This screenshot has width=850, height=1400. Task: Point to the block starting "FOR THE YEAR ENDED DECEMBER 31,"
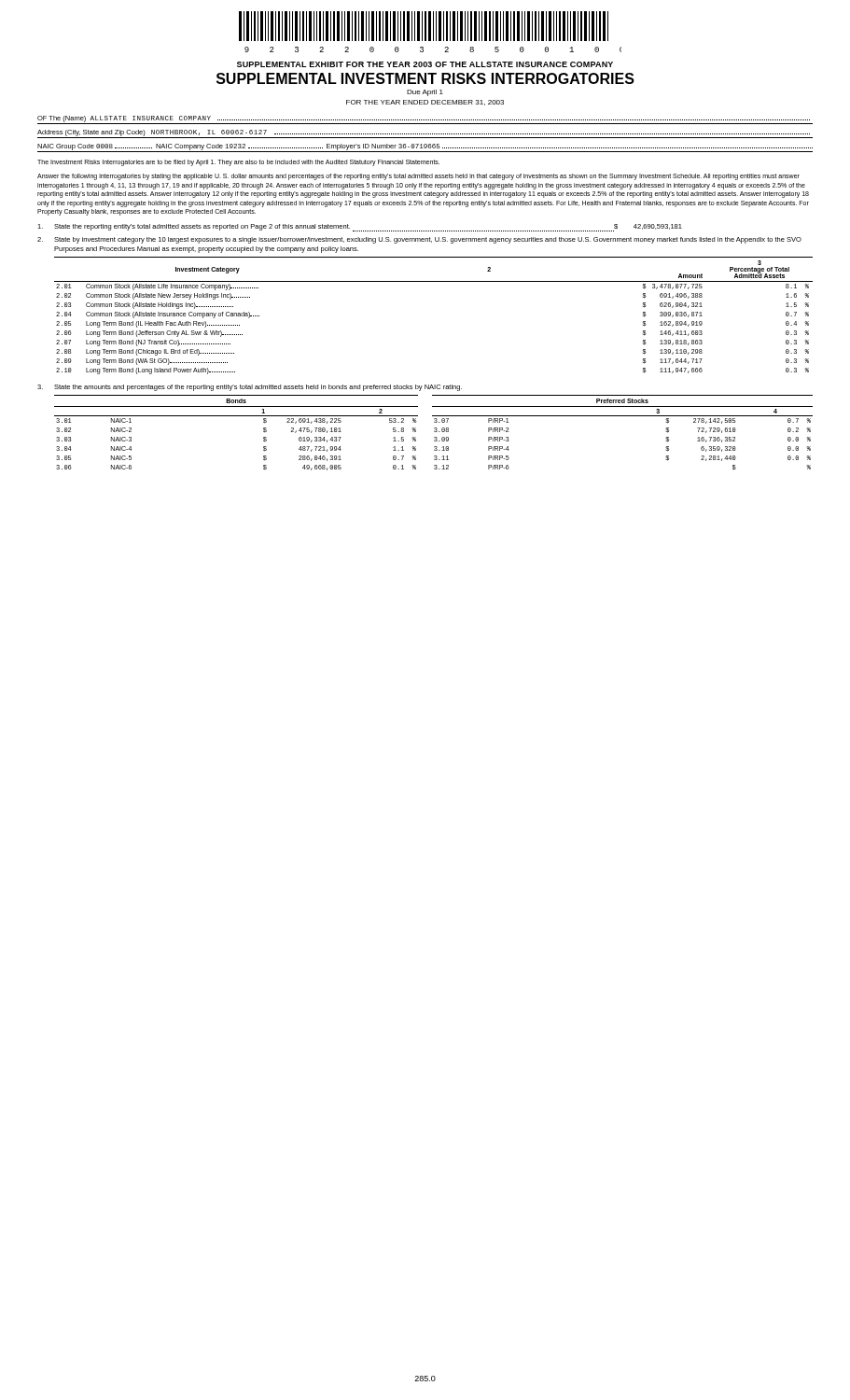(425, 102)
